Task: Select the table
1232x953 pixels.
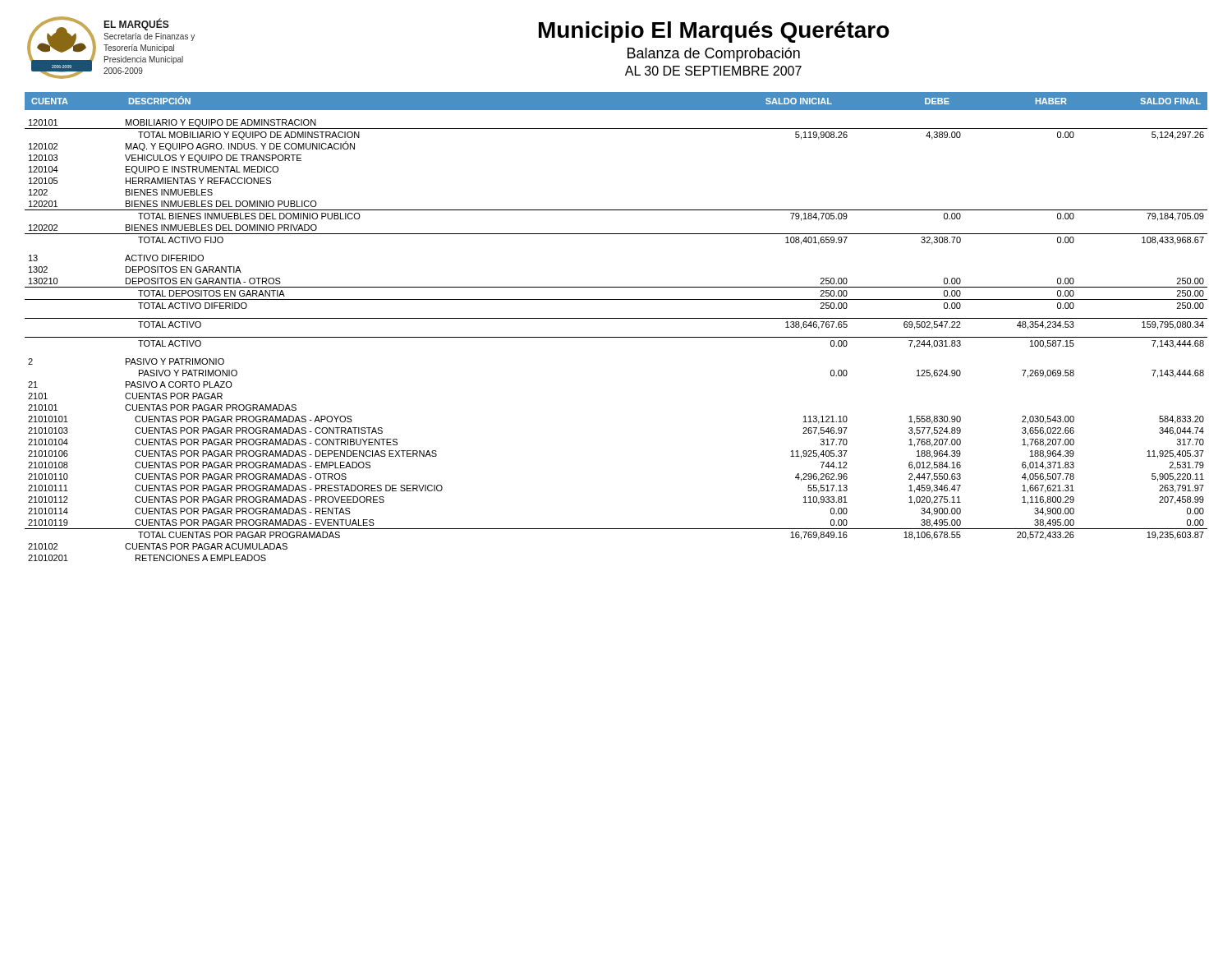Action: (616, 337)
